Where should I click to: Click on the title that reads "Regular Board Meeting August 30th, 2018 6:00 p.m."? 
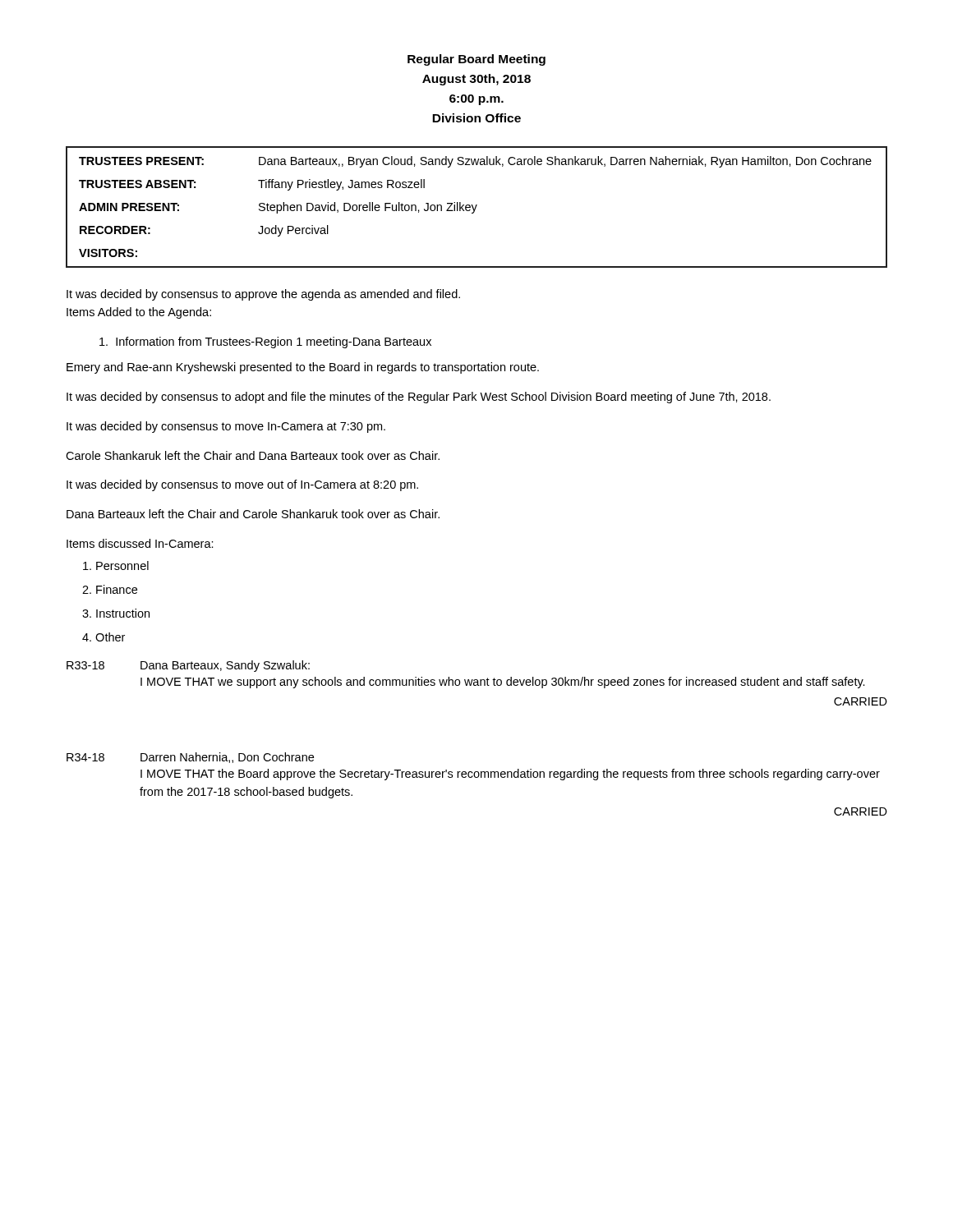[476, 88]
